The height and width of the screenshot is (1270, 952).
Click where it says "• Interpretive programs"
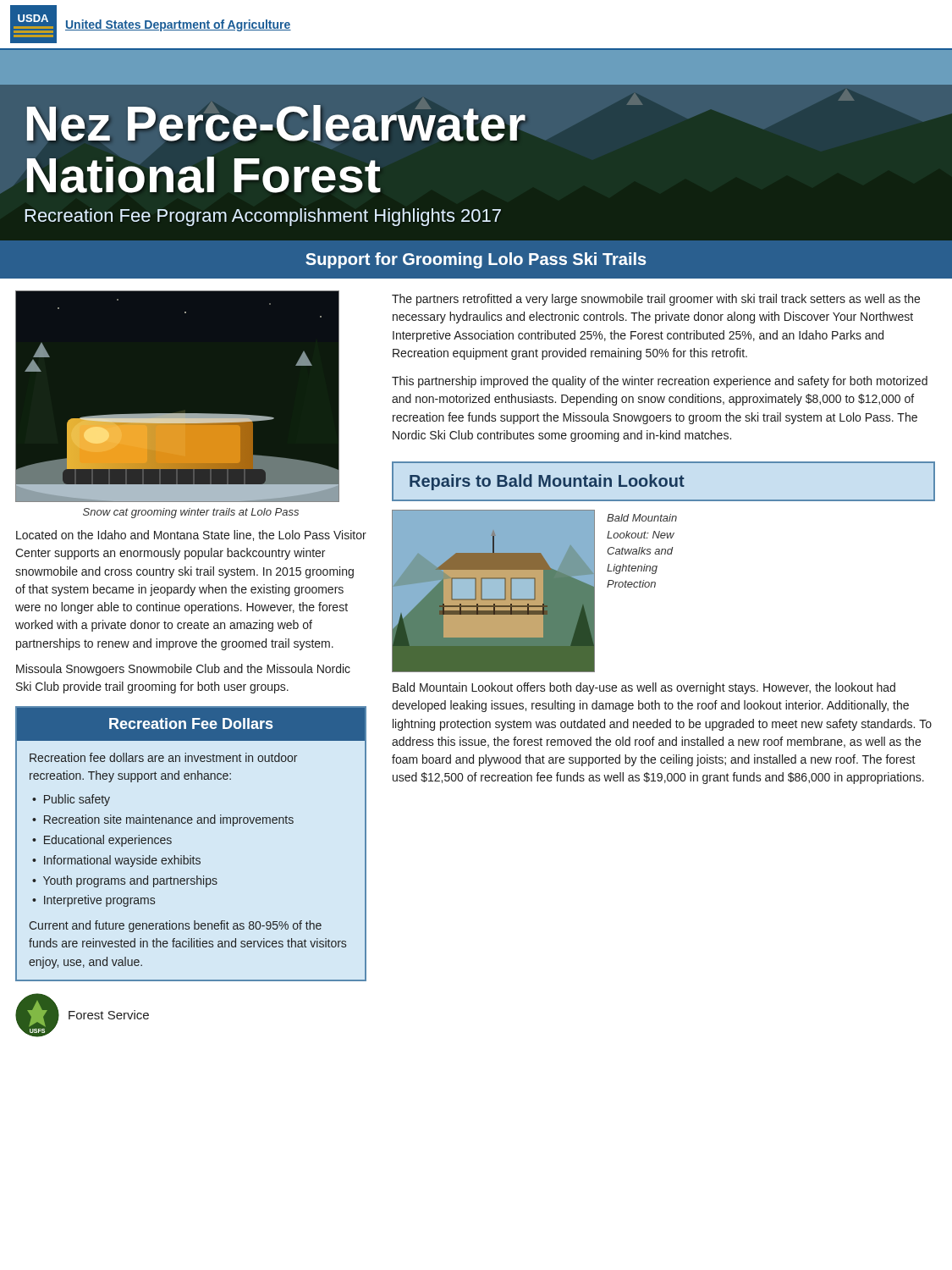(x=94, y=900)
